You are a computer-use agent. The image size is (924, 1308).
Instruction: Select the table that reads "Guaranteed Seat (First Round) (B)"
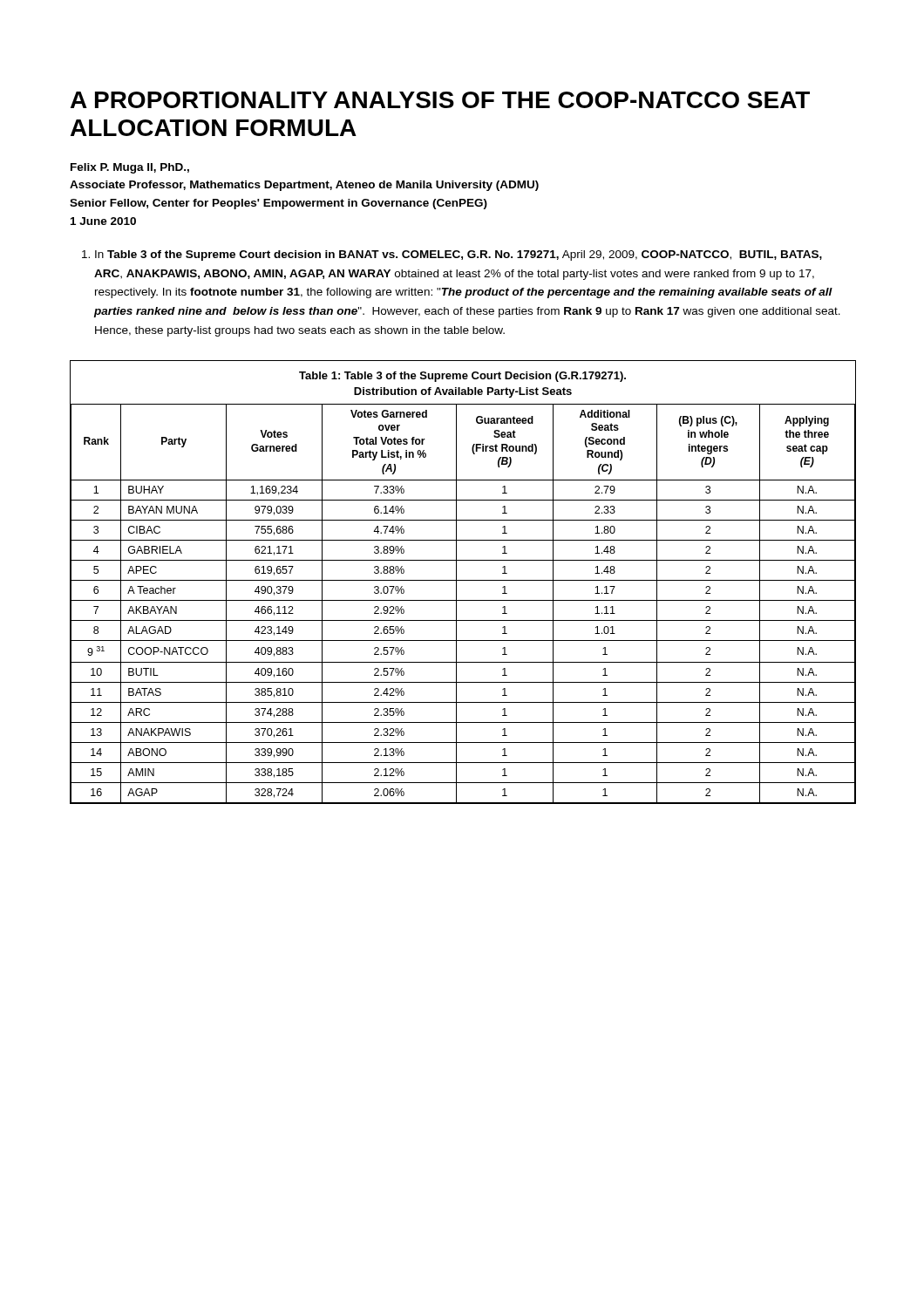pyautogui.click(x=462, y=582)
